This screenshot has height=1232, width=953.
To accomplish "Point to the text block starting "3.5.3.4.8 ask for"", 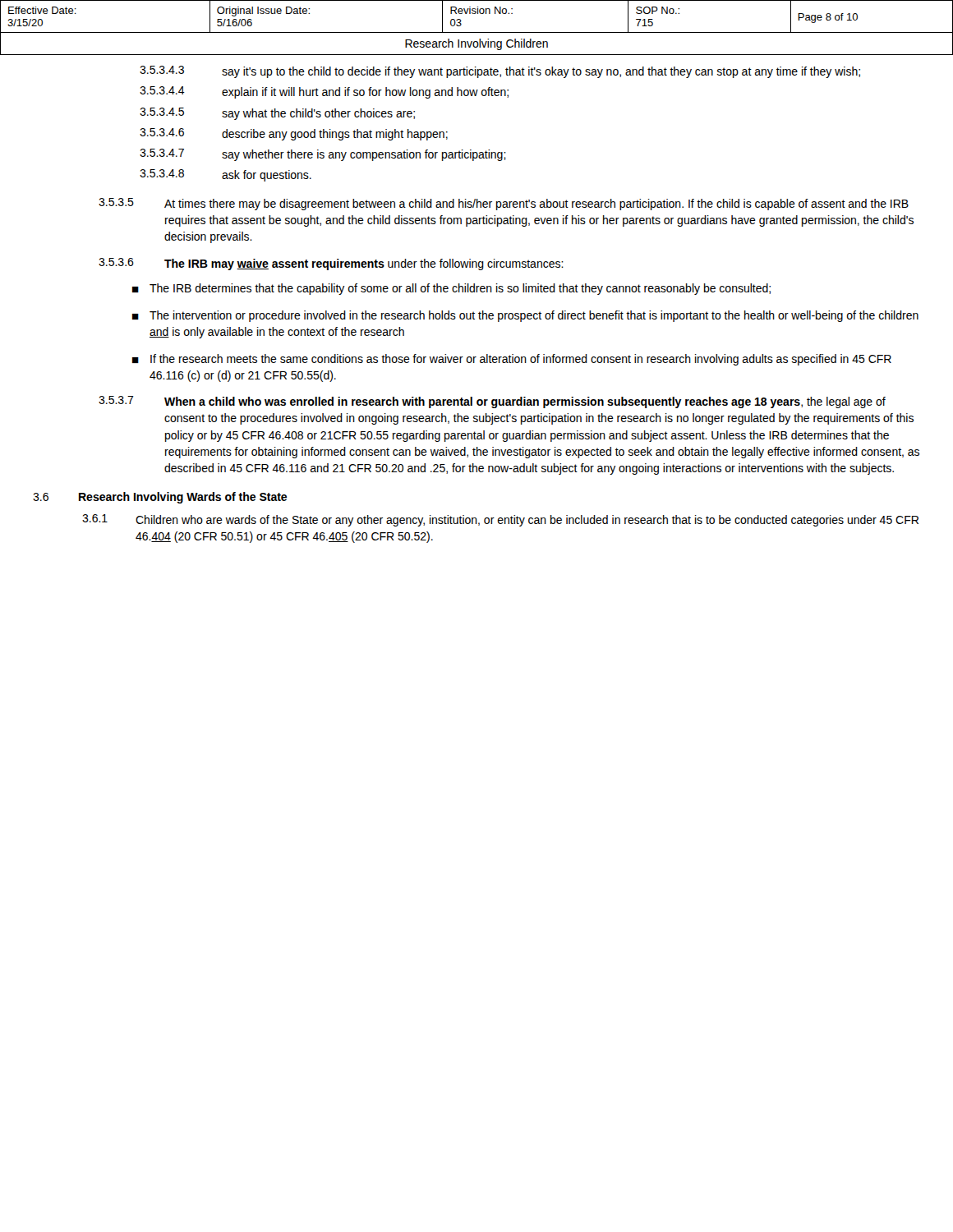I will point(226,175).
